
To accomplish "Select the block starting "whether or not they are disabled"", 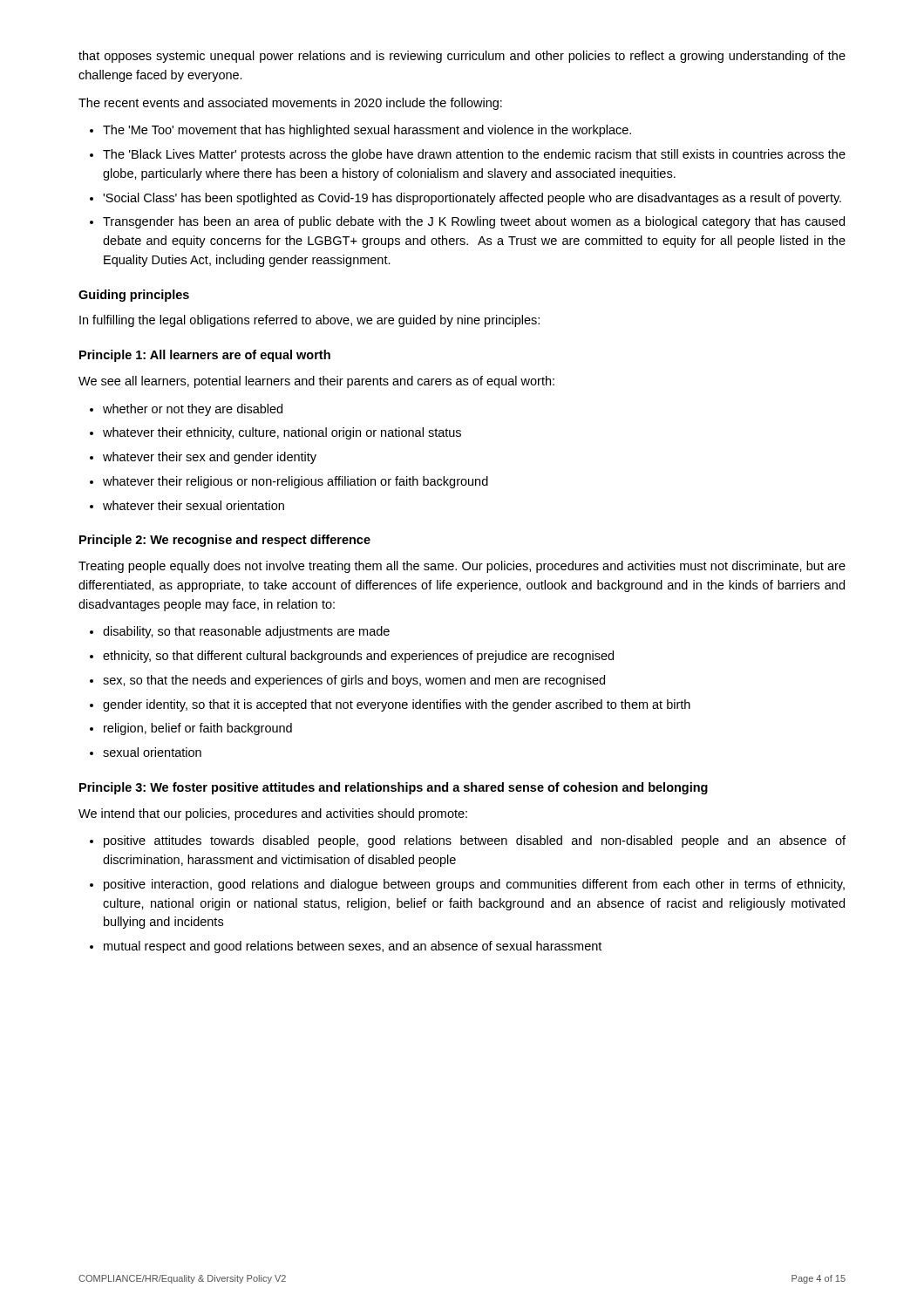I will coord(193,410).
